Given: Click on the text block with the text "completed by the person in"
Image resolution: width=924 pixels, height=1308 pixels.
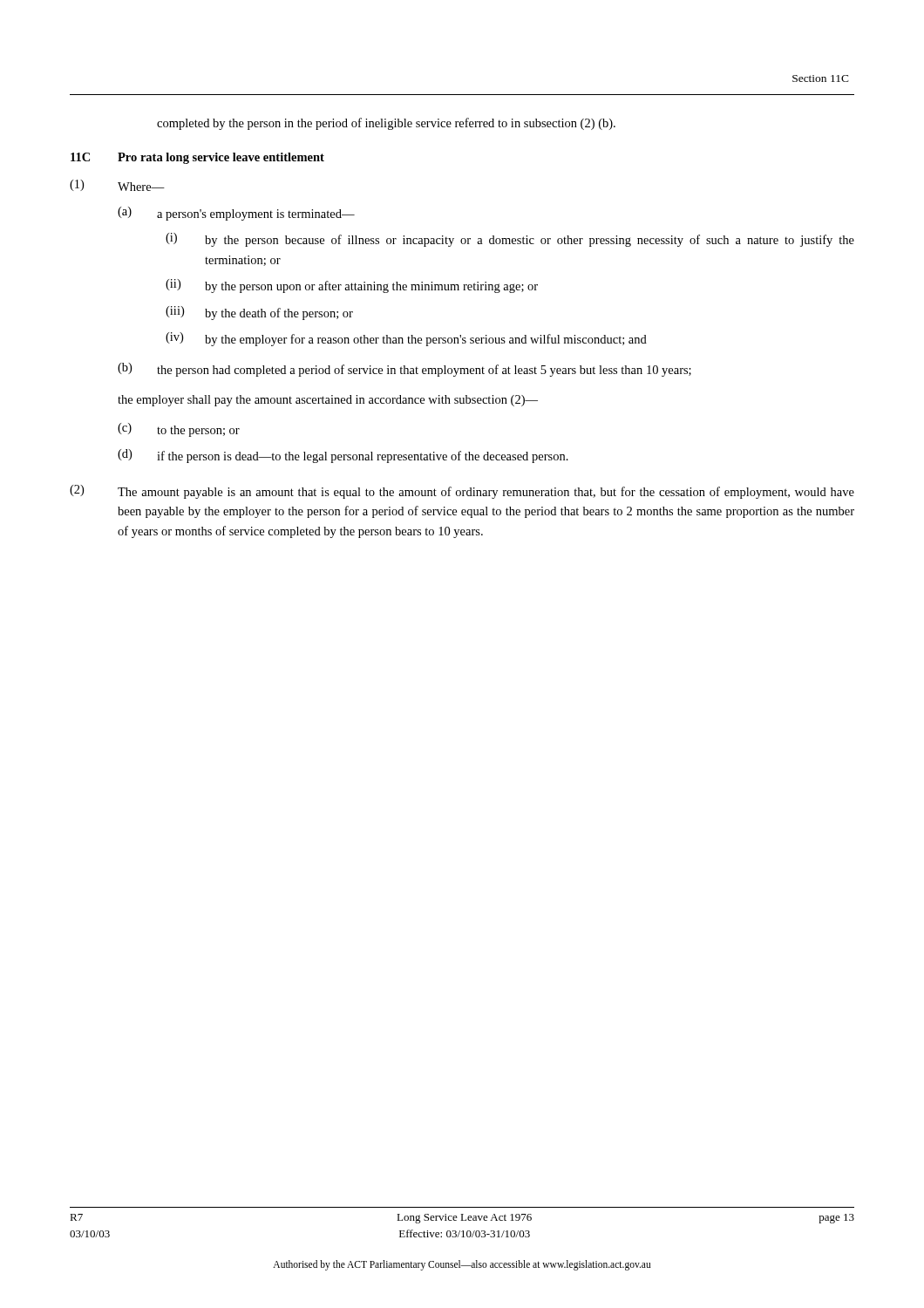Looking at the screenshot, I should pyautogui.click(x=386, y=123).
